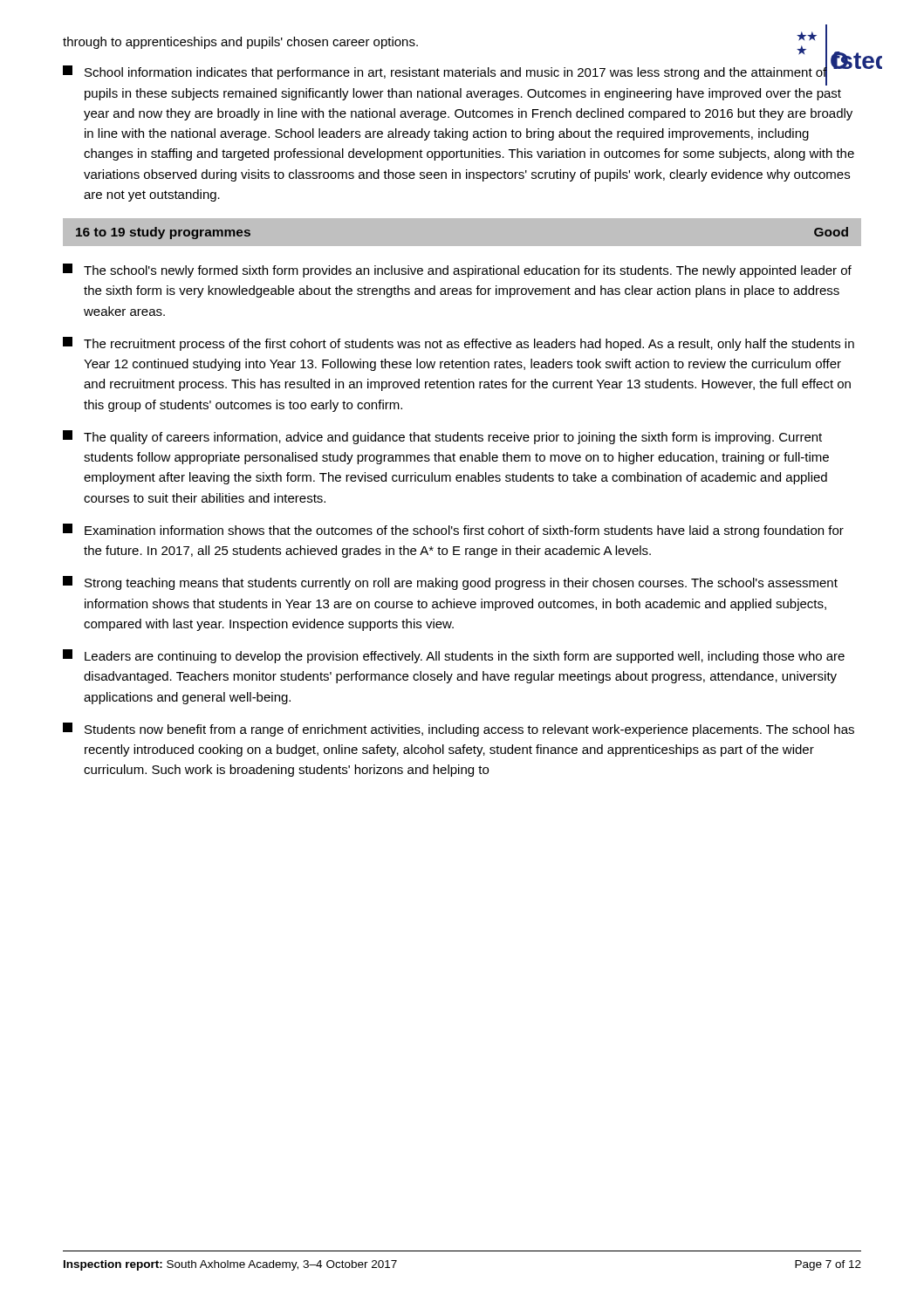The height and width of the screenshot is (1309, 924).
Task: Select the text starting "Leaders are continuing to develop"
Action: pyautogui.click(x=462, y=676)
